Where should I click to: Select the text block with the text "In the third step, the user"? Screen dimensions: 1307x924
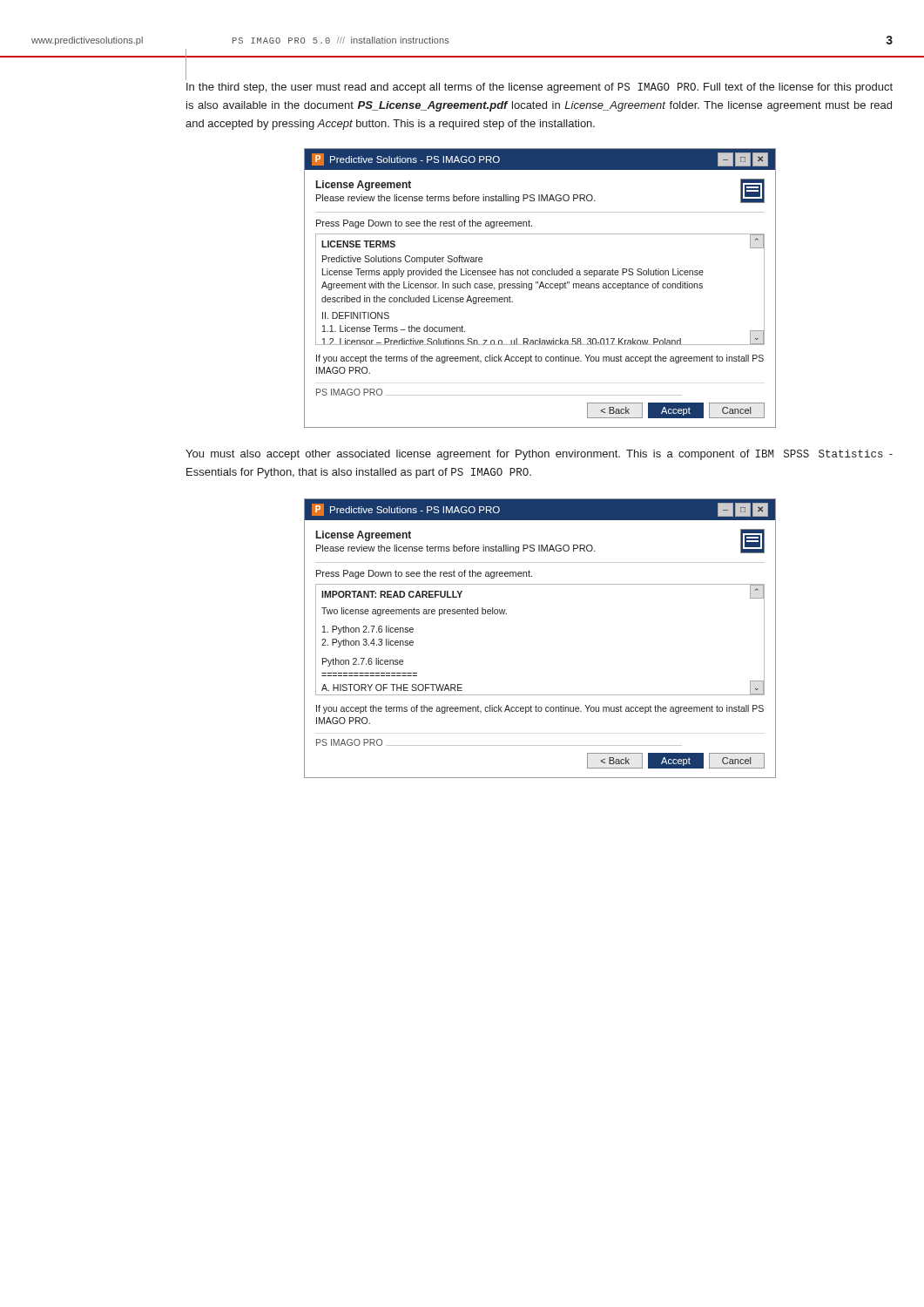coord(539,105)
